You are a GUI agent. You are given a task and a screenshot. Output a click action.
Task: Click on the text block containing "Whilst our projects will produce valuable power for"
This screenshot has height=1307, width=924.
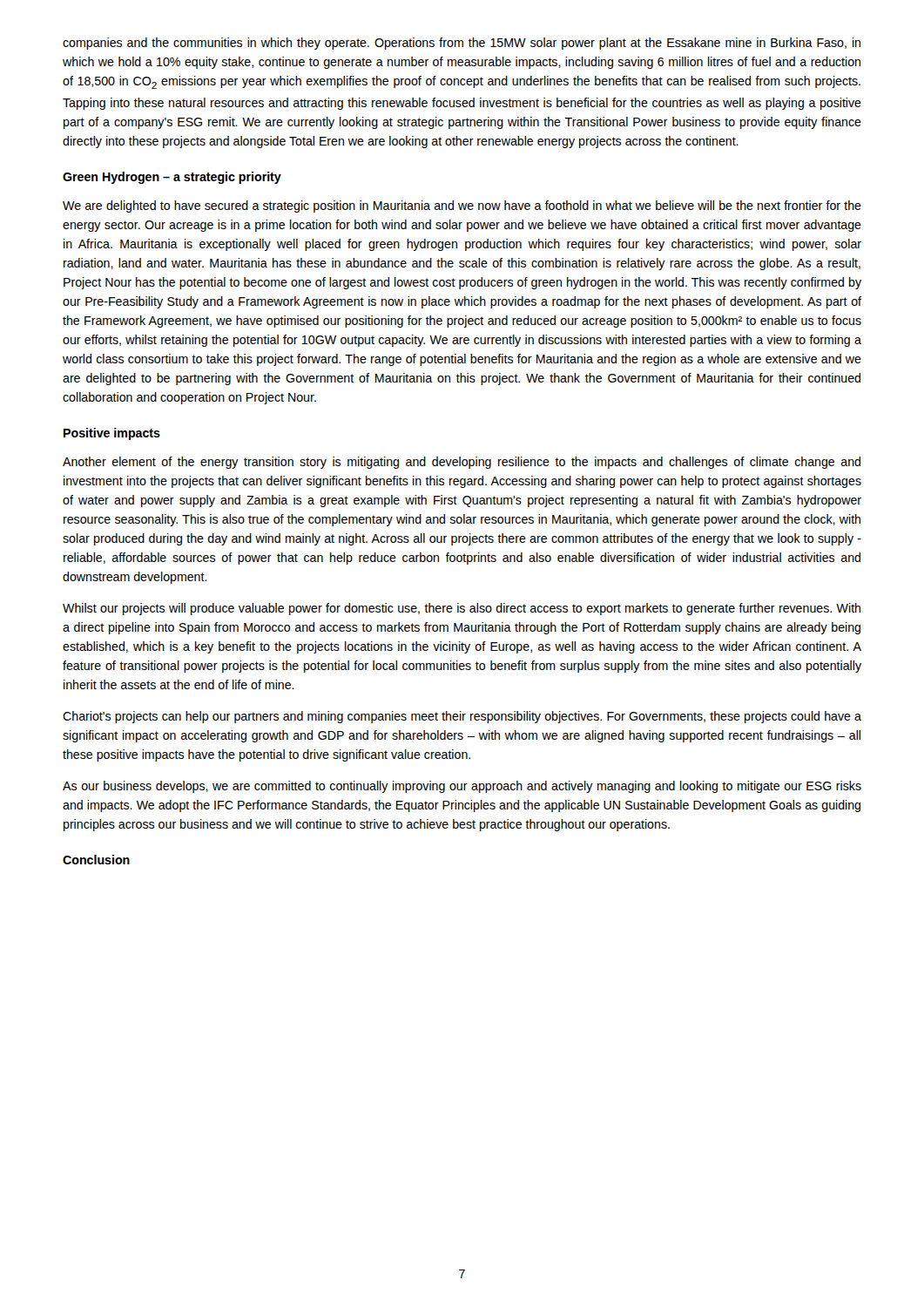click(x=462, y=647)
